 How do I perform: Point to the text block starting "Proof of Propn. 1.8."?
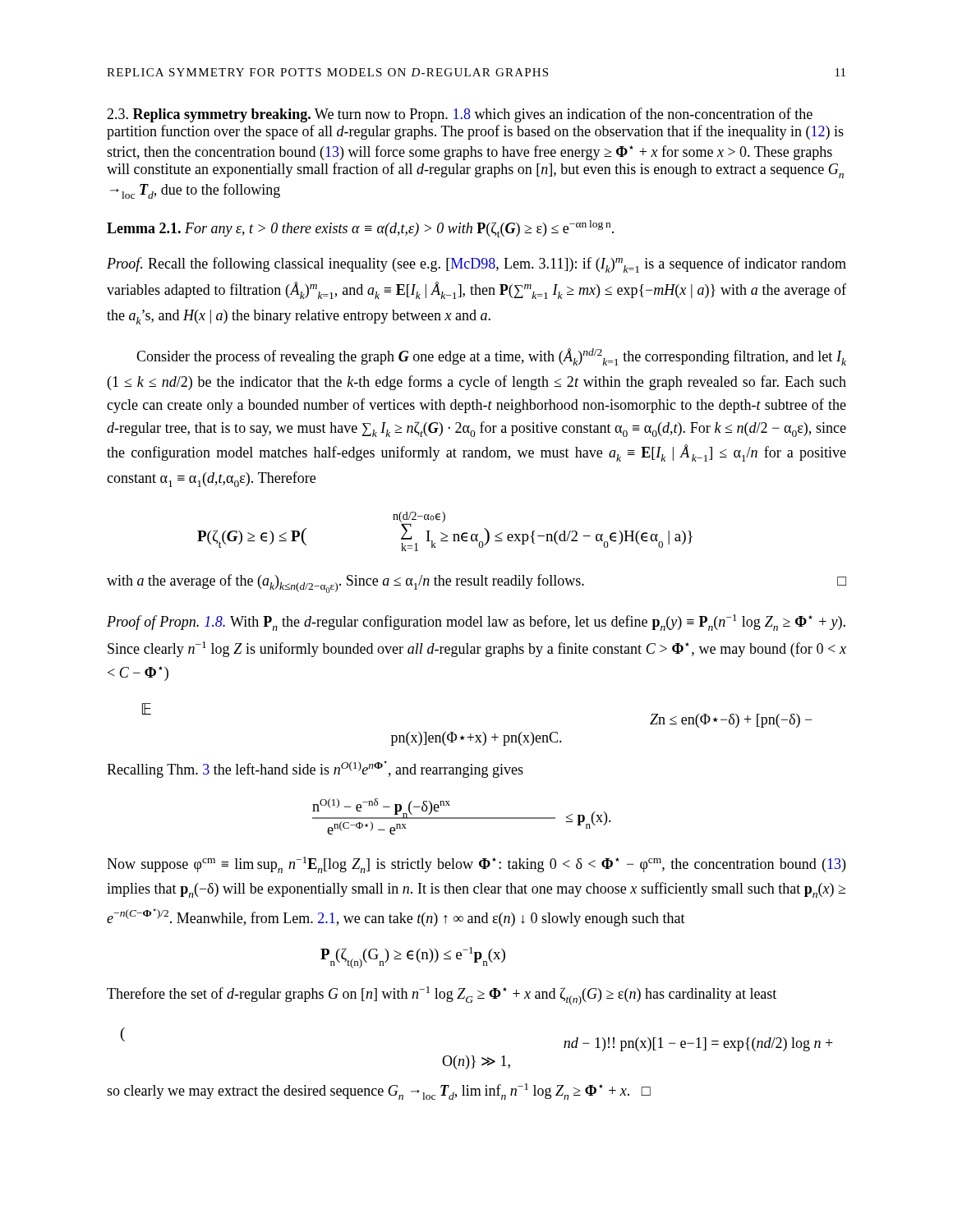476,646
